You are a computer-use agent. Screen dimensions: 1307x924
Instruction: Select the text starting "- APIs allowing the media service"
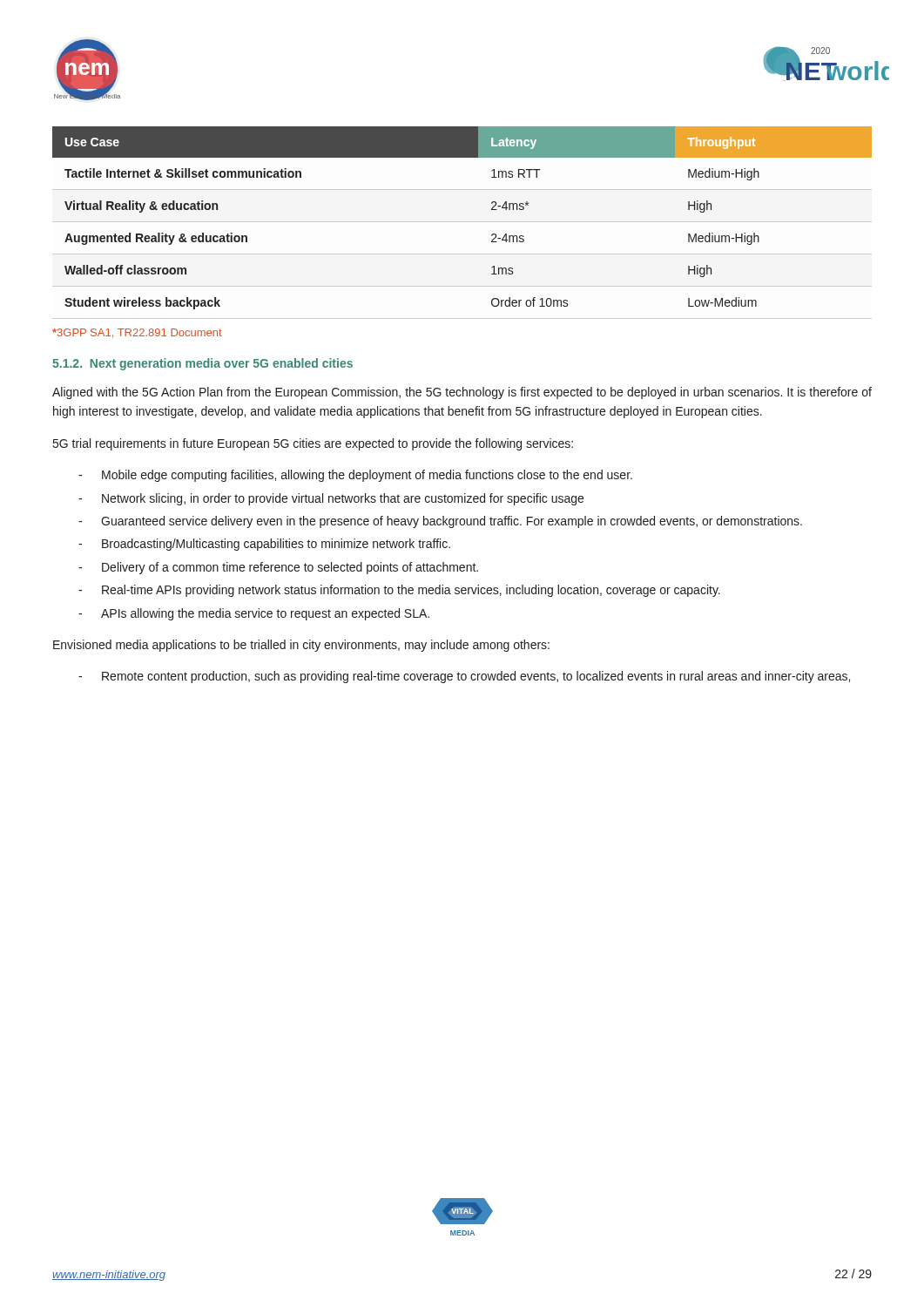[x=254, y=614]
